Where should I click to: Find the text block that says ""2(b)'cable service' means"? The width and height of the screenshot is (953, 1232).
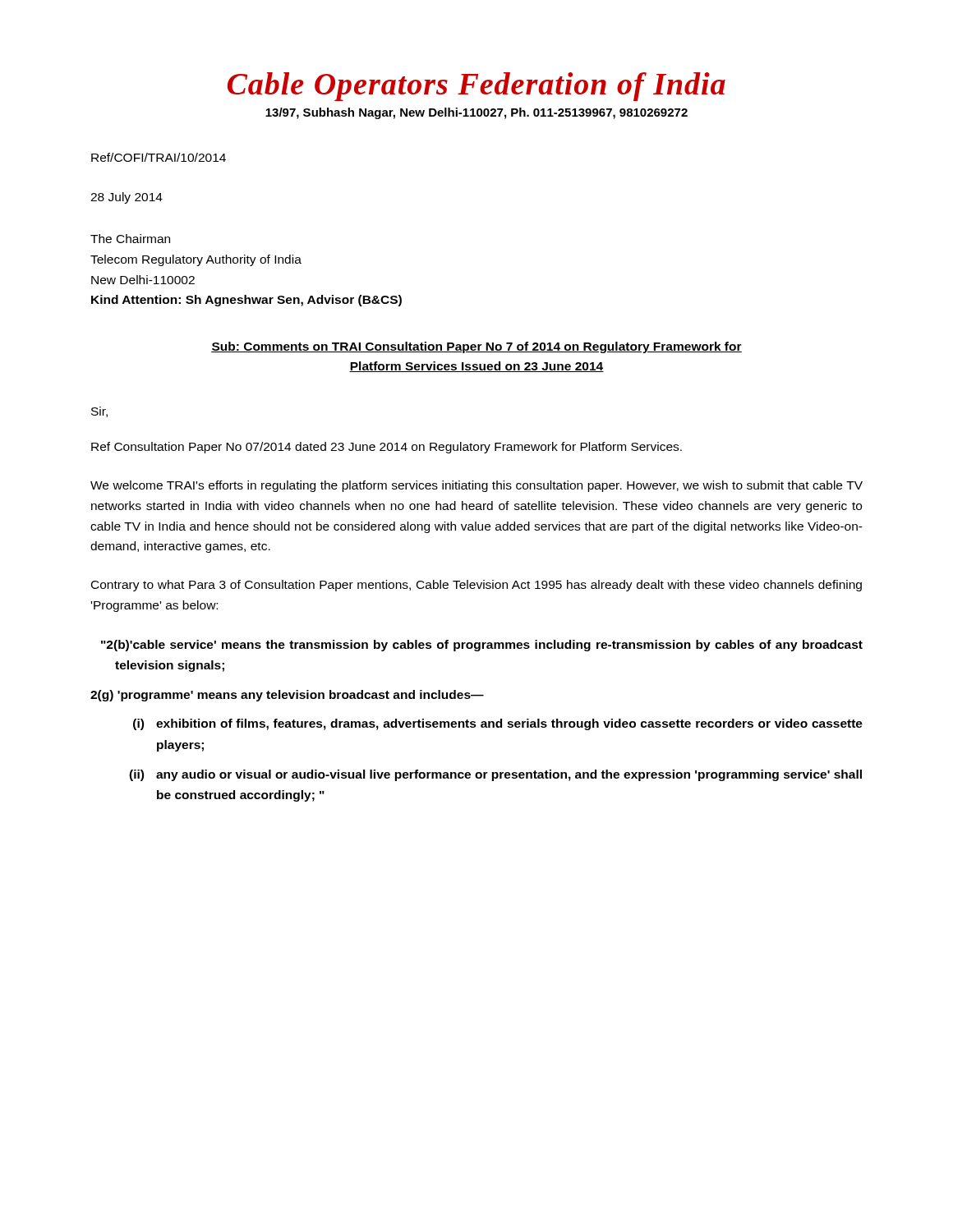(481, 655)
